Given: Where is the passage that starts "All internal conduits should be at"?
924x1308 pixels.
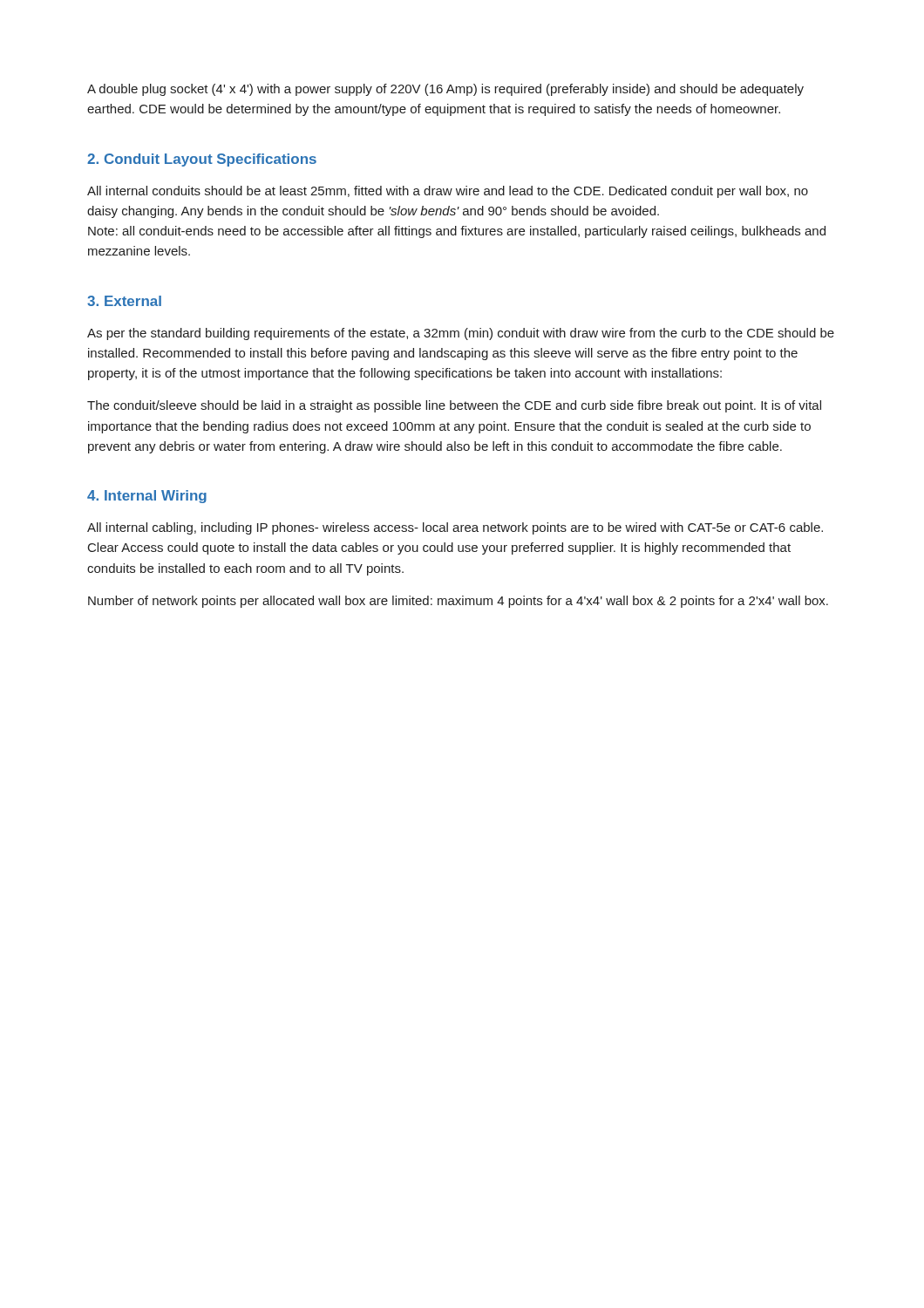Looking at the screenshot, I should point(457,221).
